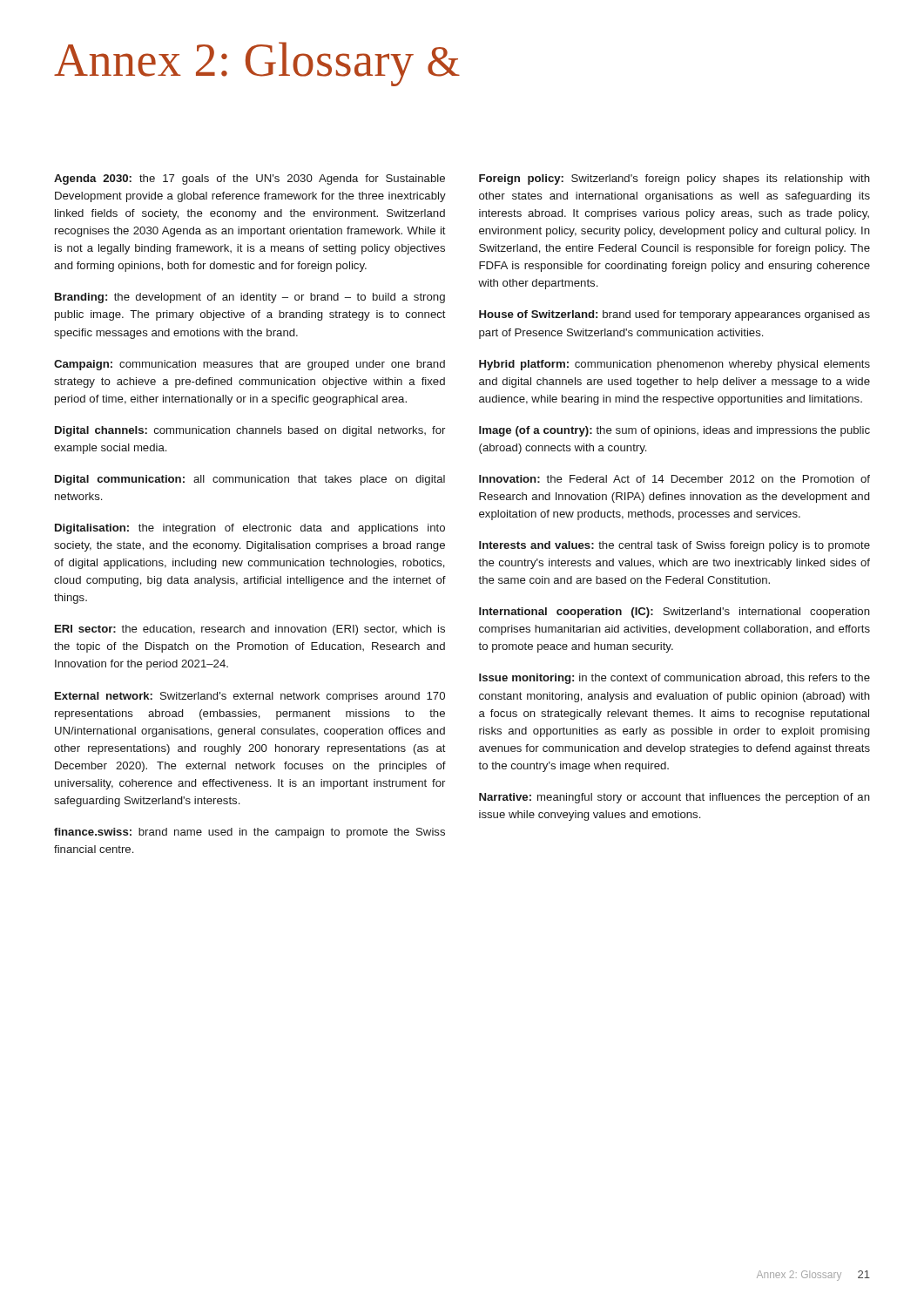Locate the block starting "Issue monitoring: in the context of communication"
Screen dimensions: 1307x924
tap(674, 722)
